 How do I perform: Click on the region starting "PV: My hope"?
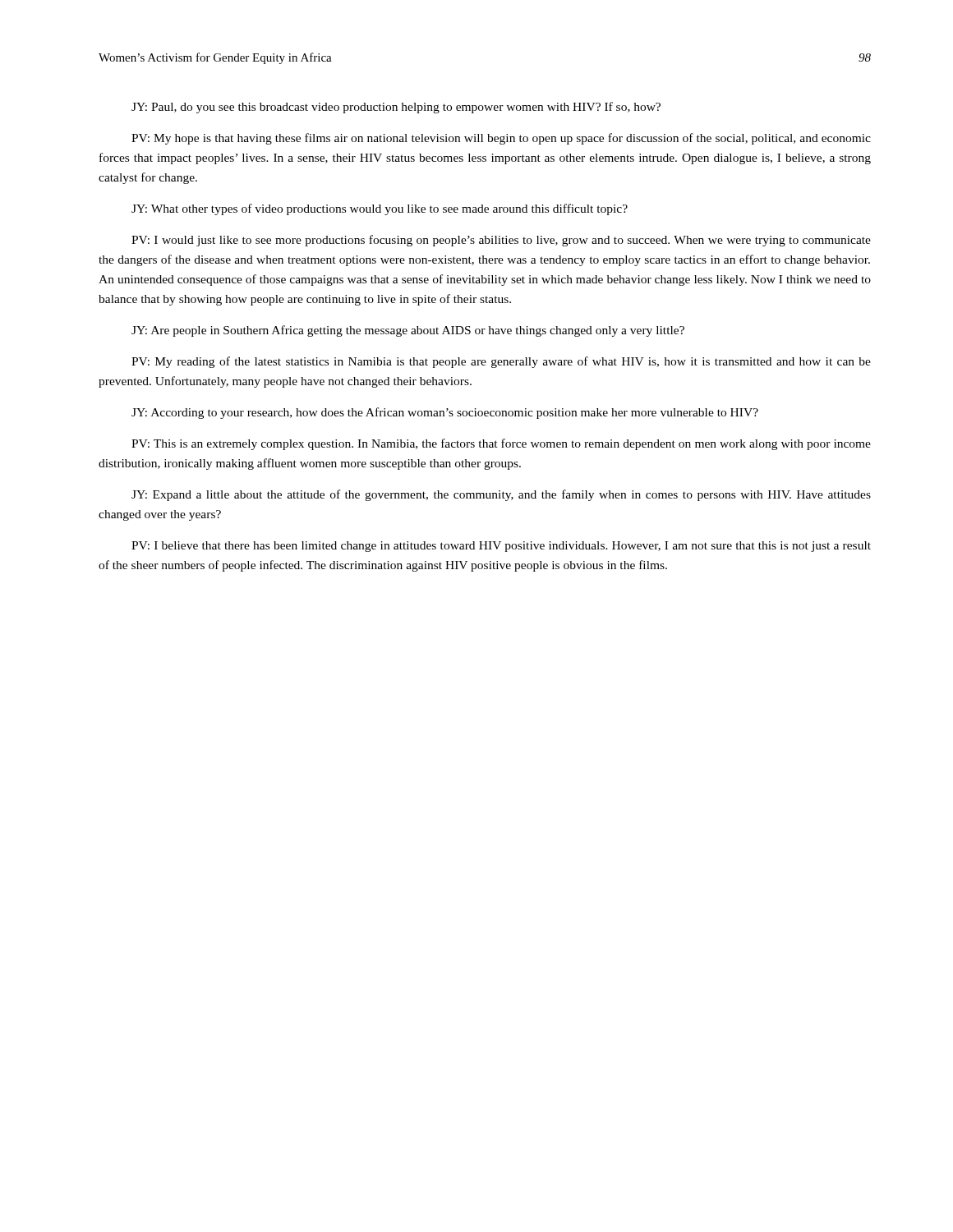tap(485, 157)
